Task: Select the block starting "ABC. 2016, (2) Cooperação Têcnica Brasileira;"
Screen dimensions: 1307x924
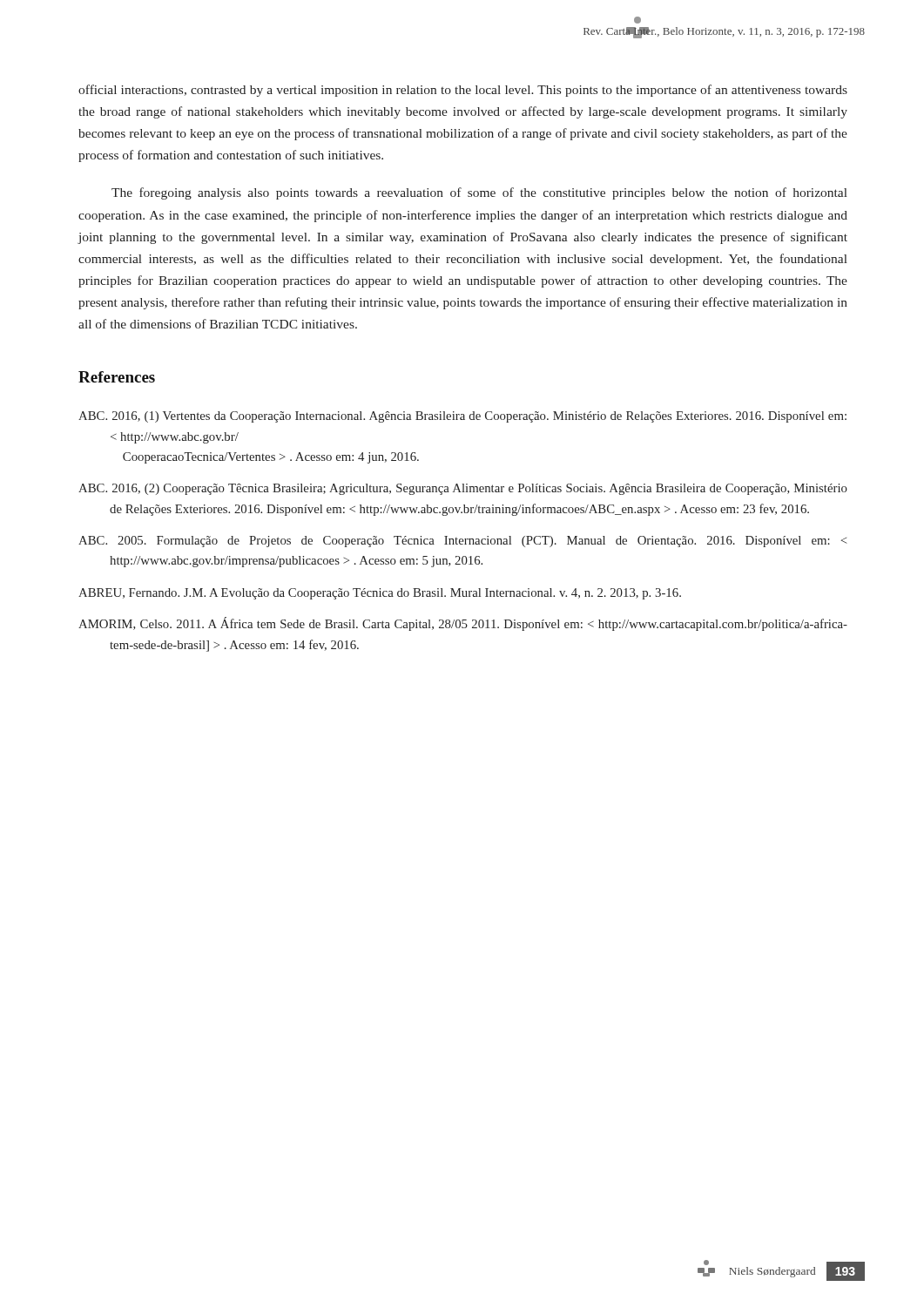Action: point(463,498)
